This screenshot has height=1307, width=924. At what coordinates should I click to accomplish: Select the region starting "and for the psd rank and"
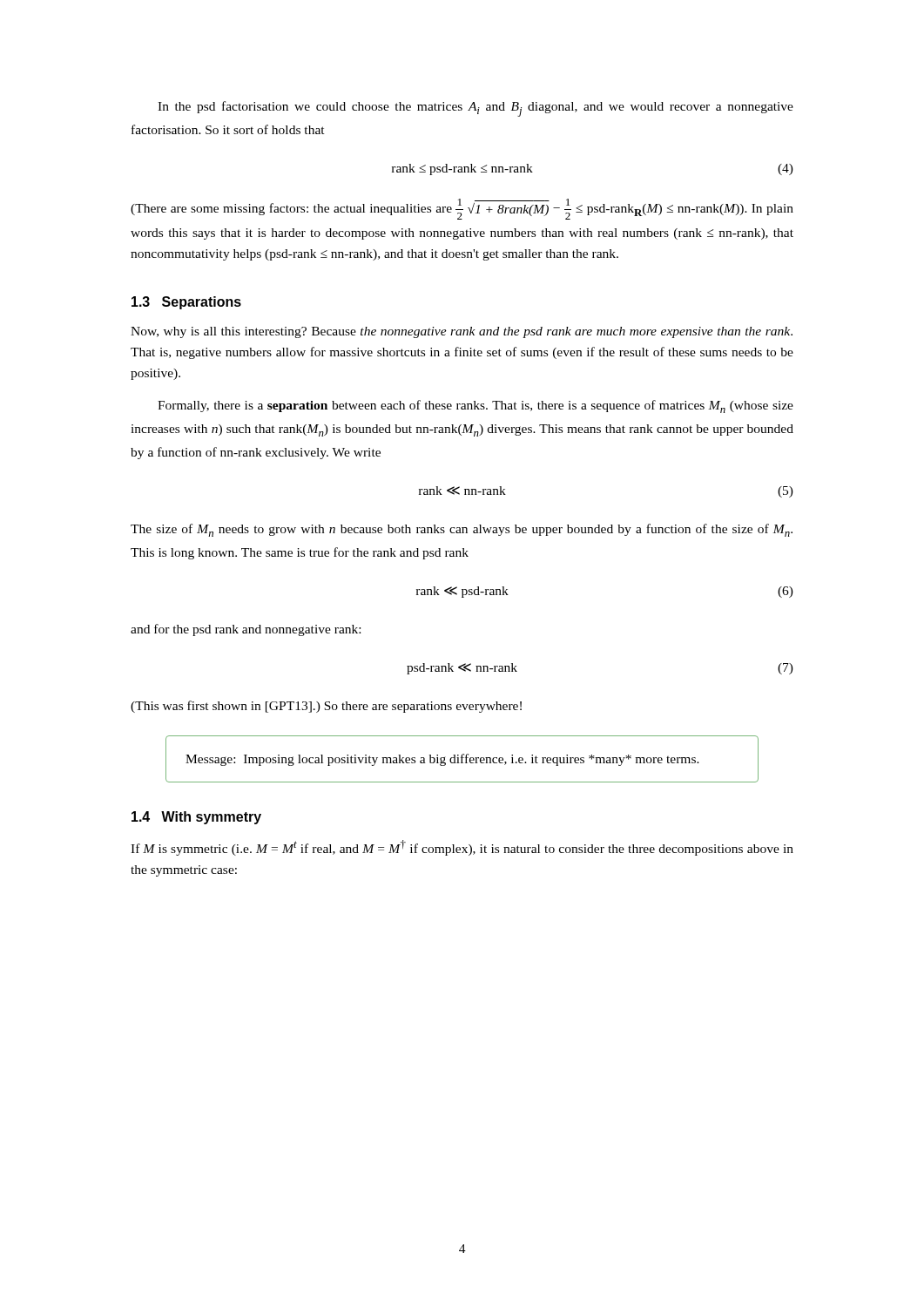pyautogui.click(x=246, y=629)
